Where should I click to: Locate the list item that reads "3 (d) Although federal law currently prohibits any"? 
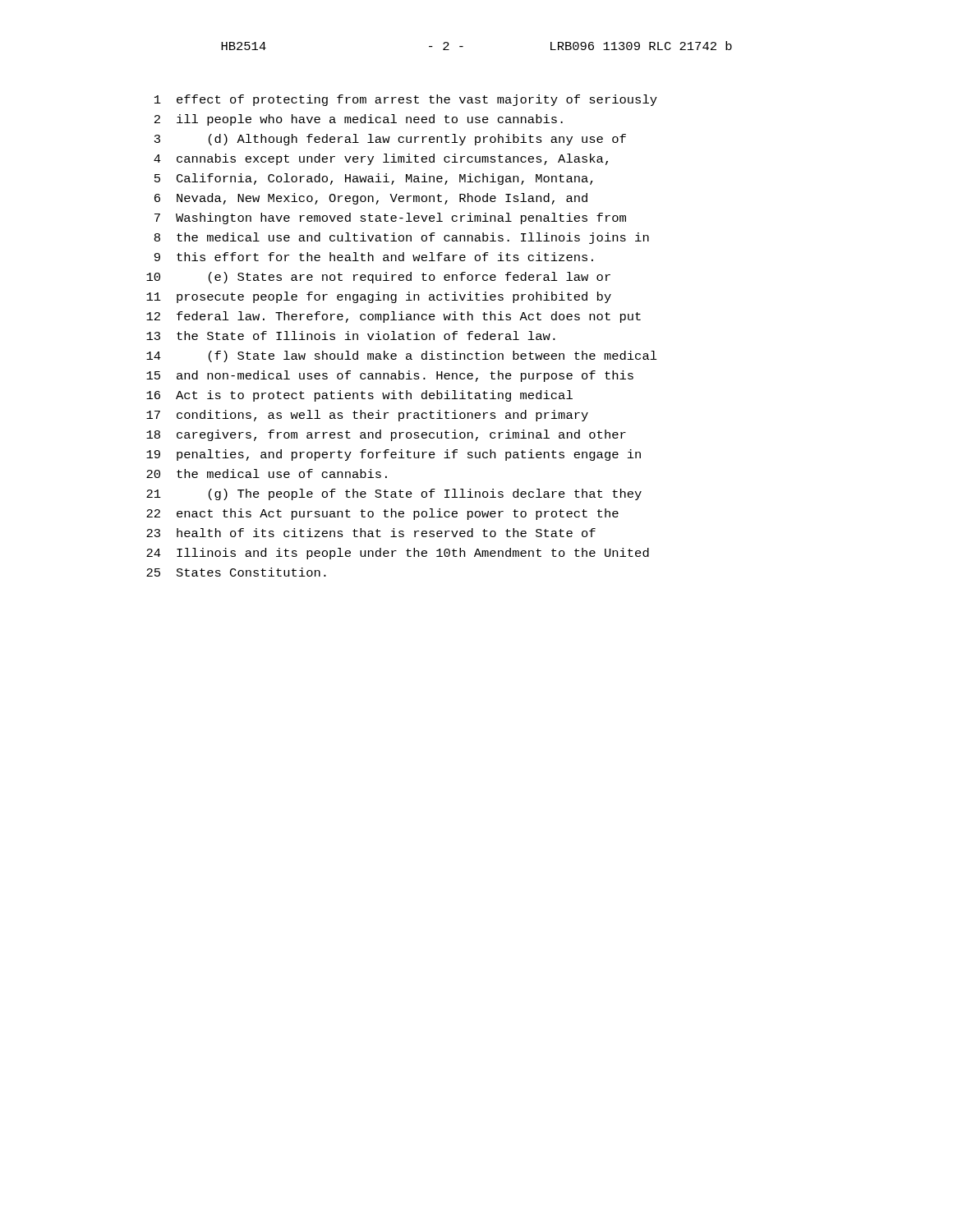tap(479, 140)
